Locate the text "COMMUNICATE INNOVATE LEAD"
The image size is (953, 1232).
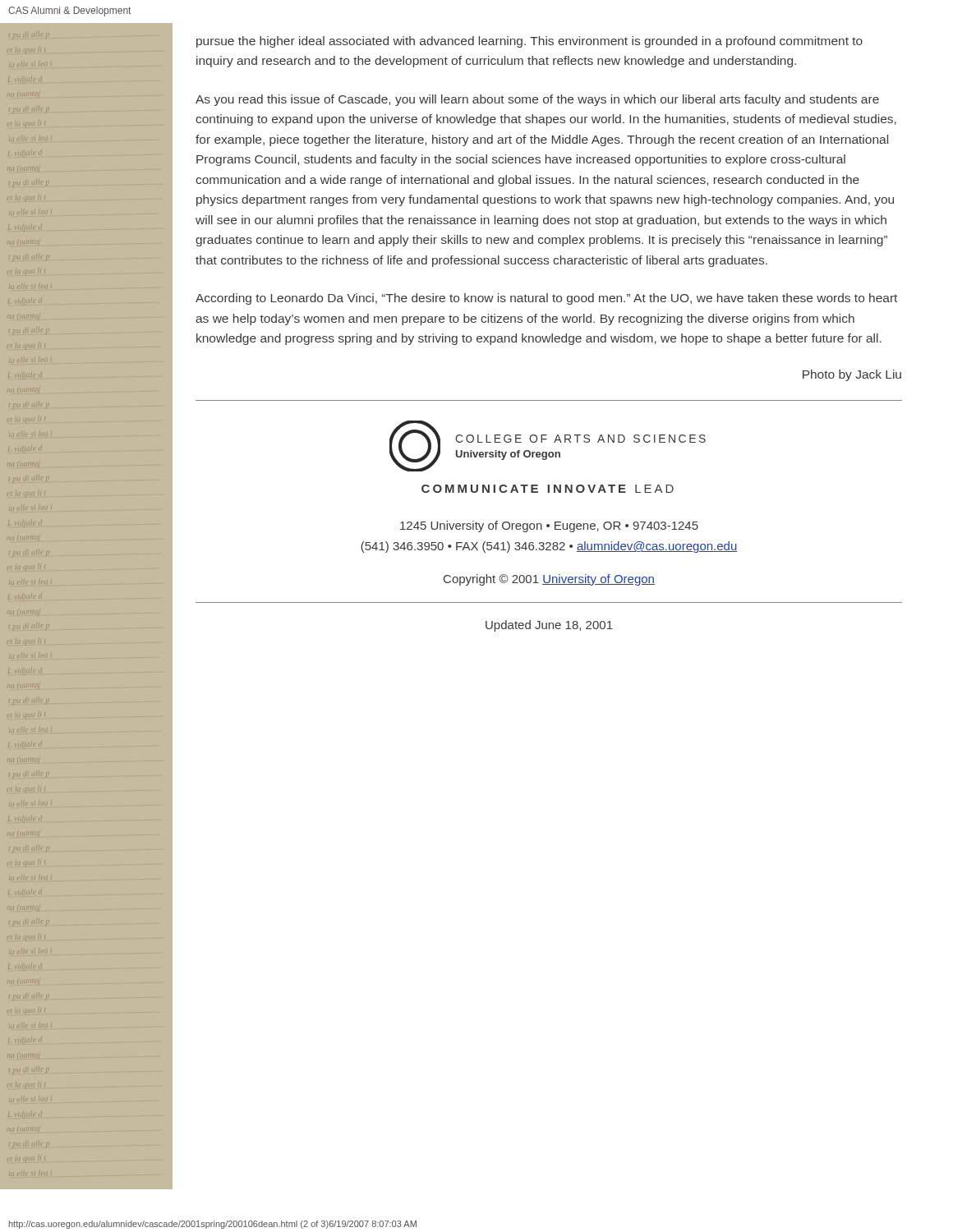coord(549,488)
